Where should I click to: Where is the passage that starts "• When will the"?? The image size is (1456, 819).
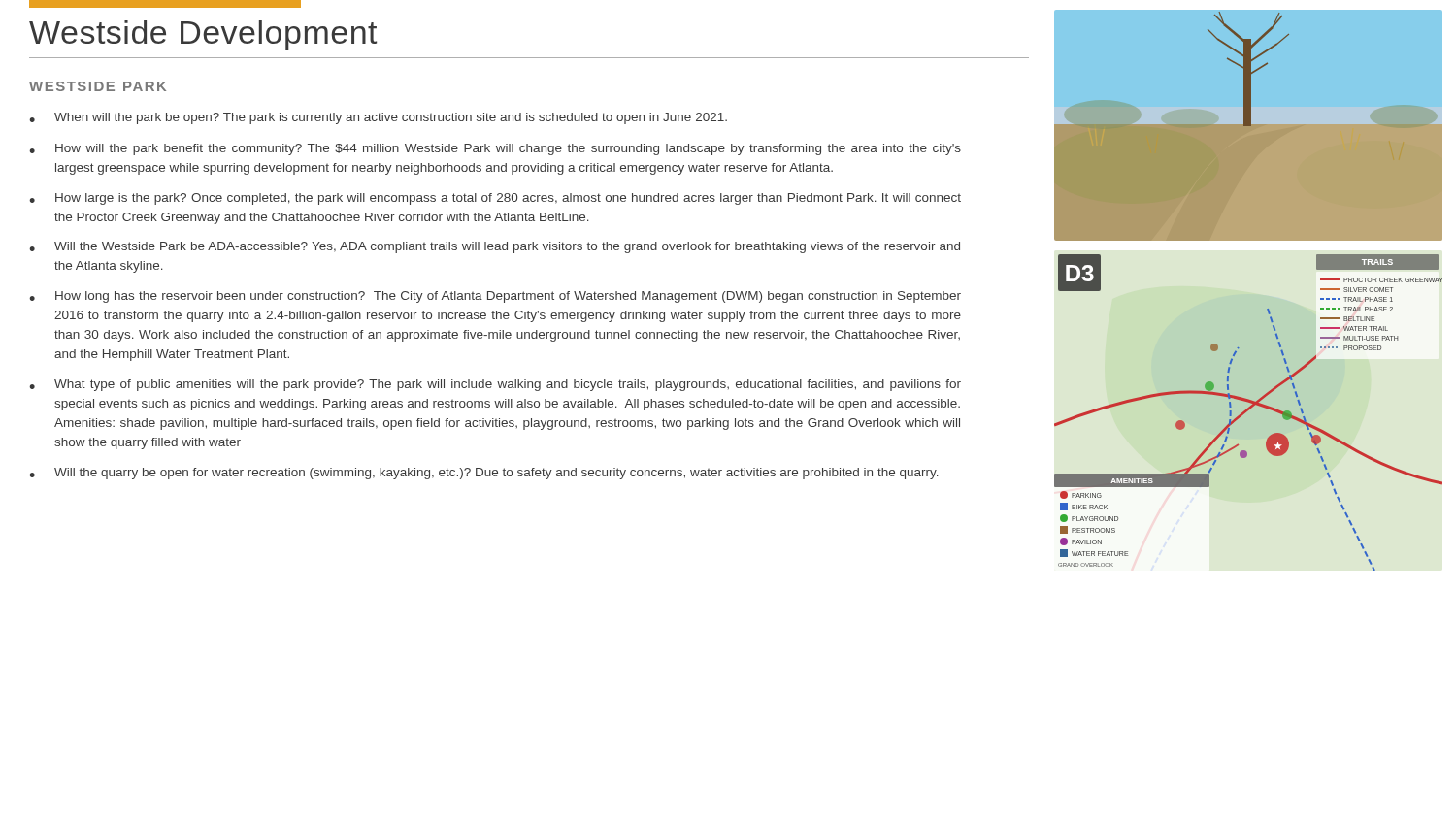tap(378, 118)
